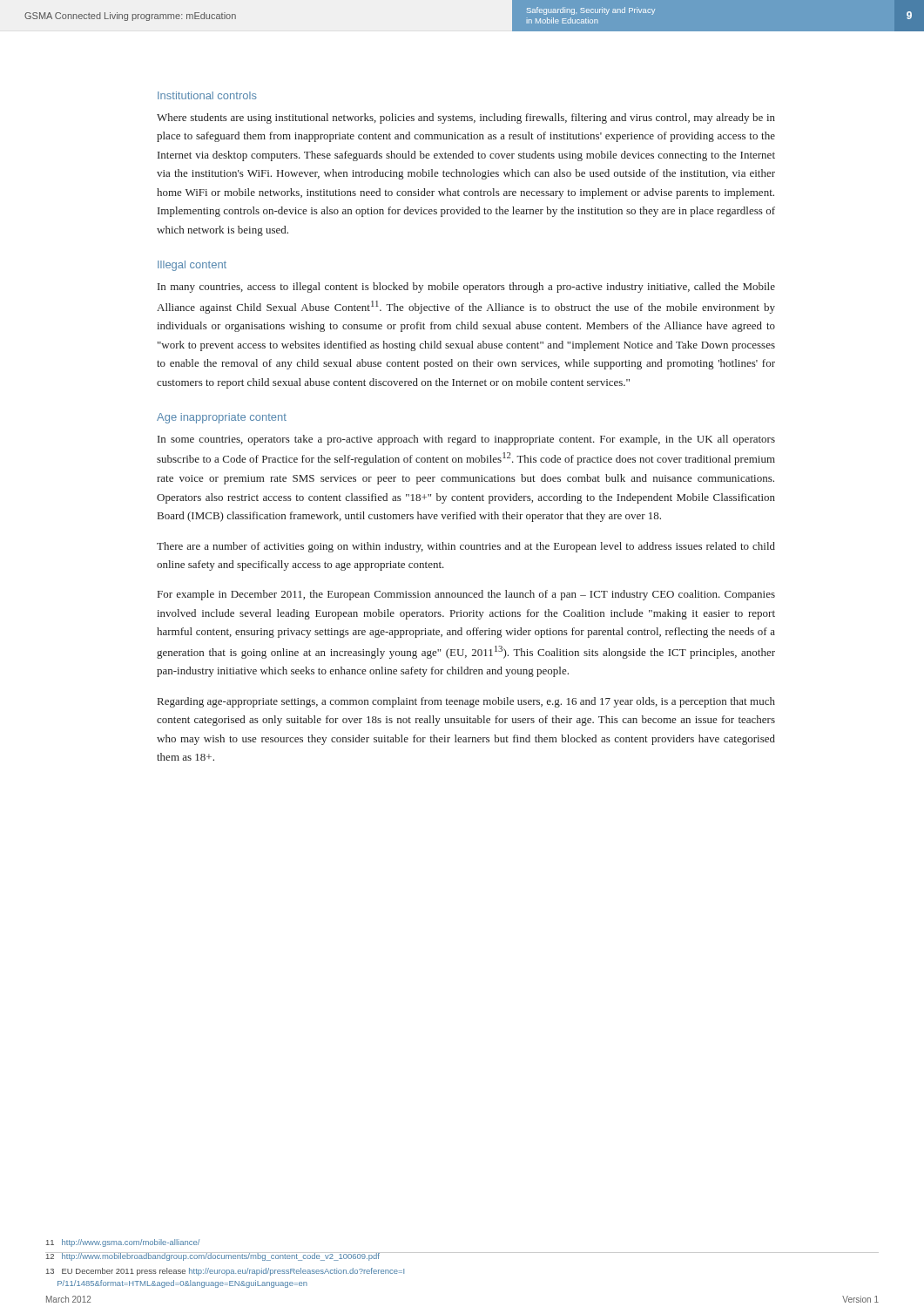
Task: Find the text starting "12 http://www.mobilebroadbandgroup.com/documents/mbg_content_code_v2_100609.pdf"
Action: [x=212, y=1256]
